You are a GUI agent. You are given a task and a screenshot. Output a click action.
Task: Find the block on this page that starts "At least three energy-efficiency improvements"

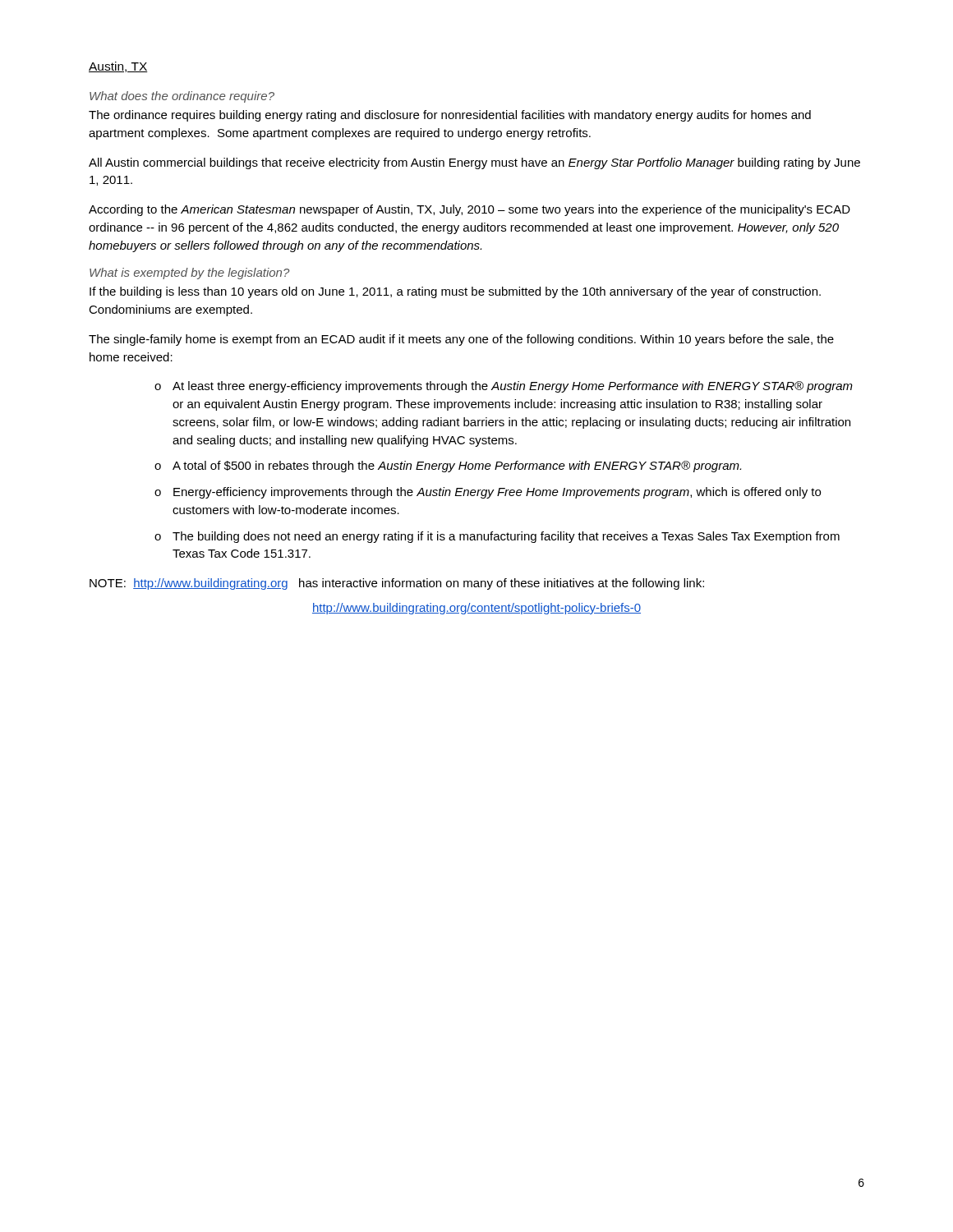pos(513,413)
